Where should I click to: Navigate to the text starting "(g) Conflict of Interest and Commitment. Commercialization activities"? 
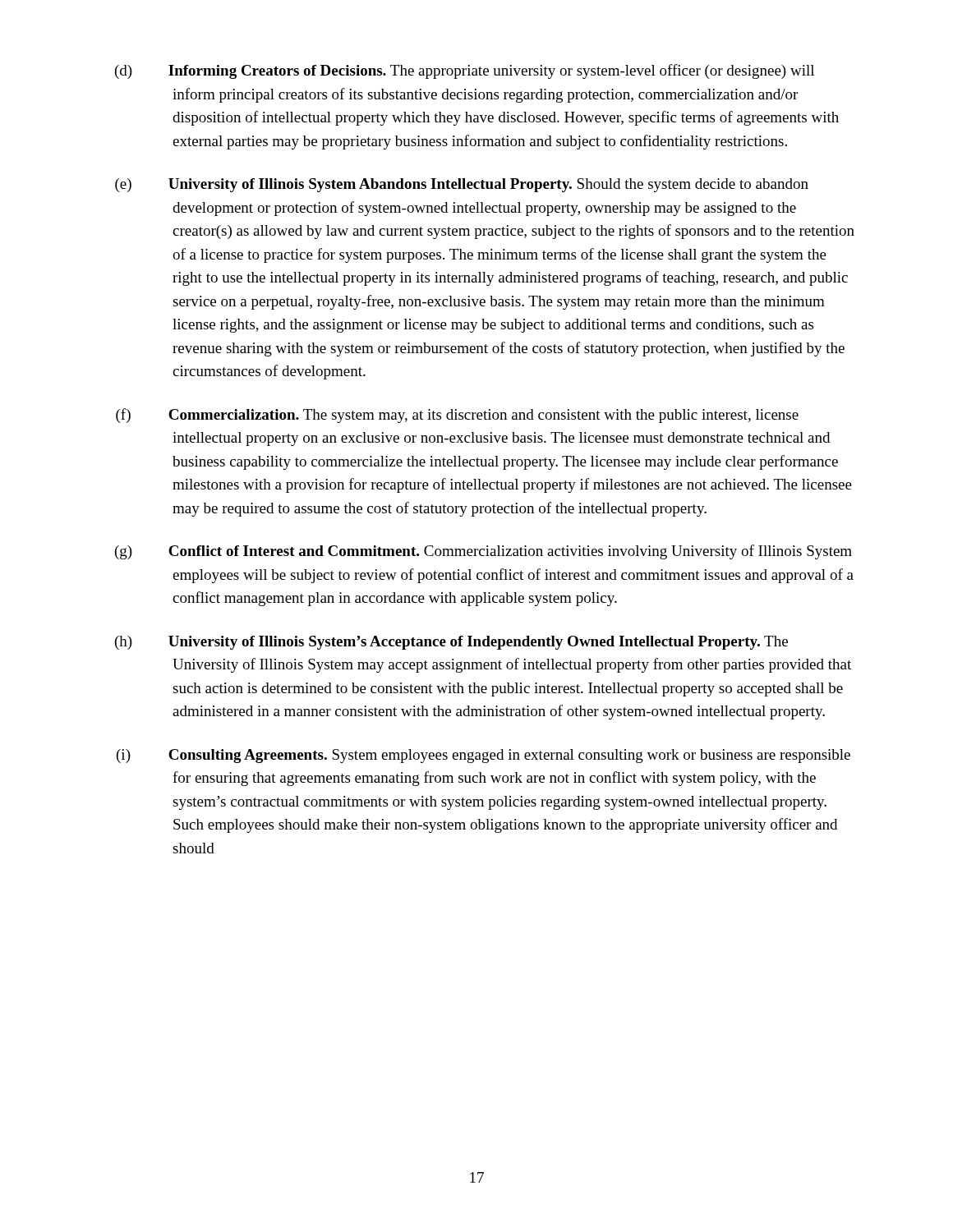(476, 573)
